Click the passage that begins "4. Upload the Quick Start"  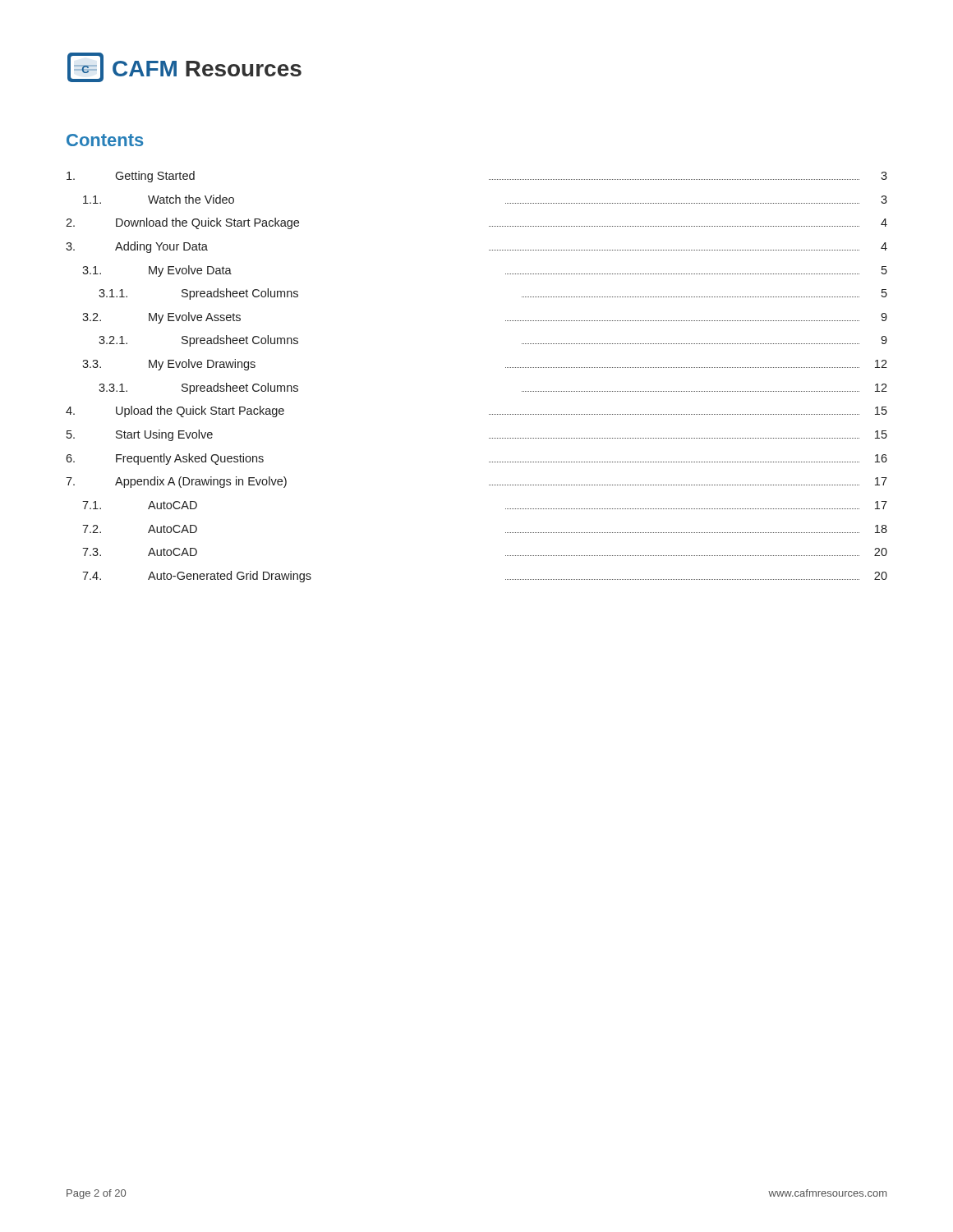coord(196,411)
